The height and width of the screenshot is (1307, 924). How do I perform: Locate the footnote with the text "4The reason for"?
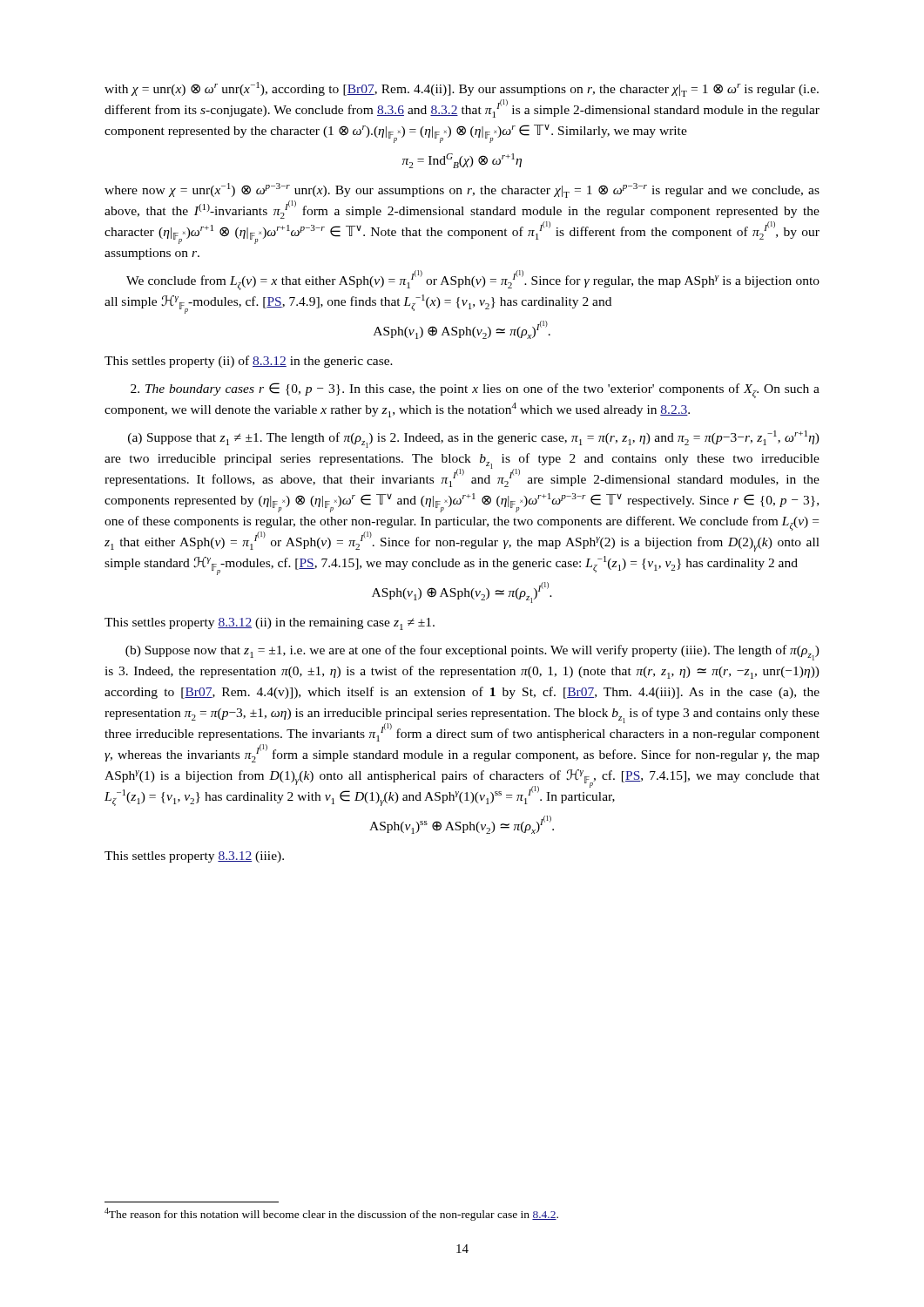tap(332, 1213)
